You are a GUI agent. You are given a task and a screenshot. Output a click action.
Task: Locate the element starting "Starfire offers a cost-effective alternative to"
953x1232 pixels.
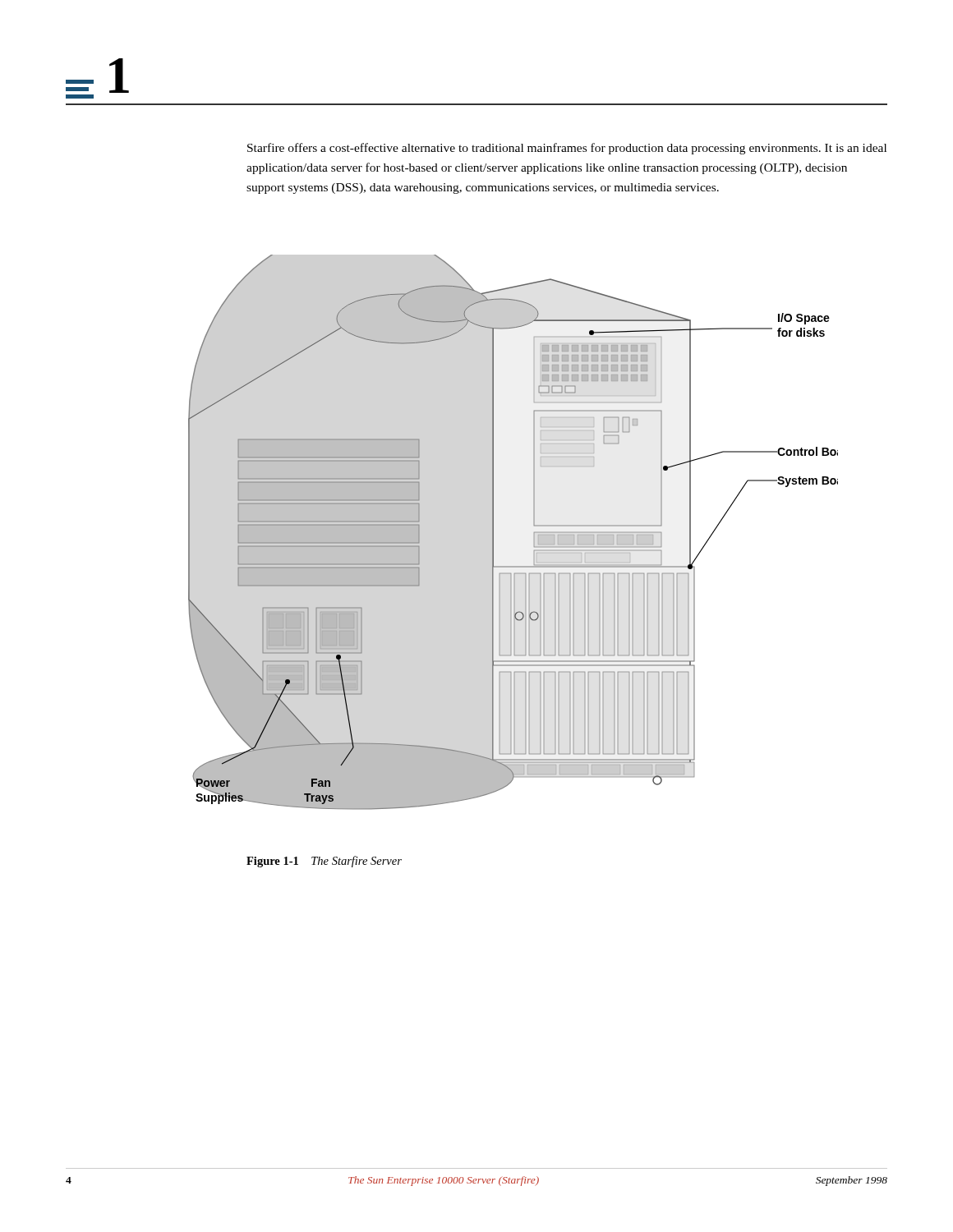567,167
